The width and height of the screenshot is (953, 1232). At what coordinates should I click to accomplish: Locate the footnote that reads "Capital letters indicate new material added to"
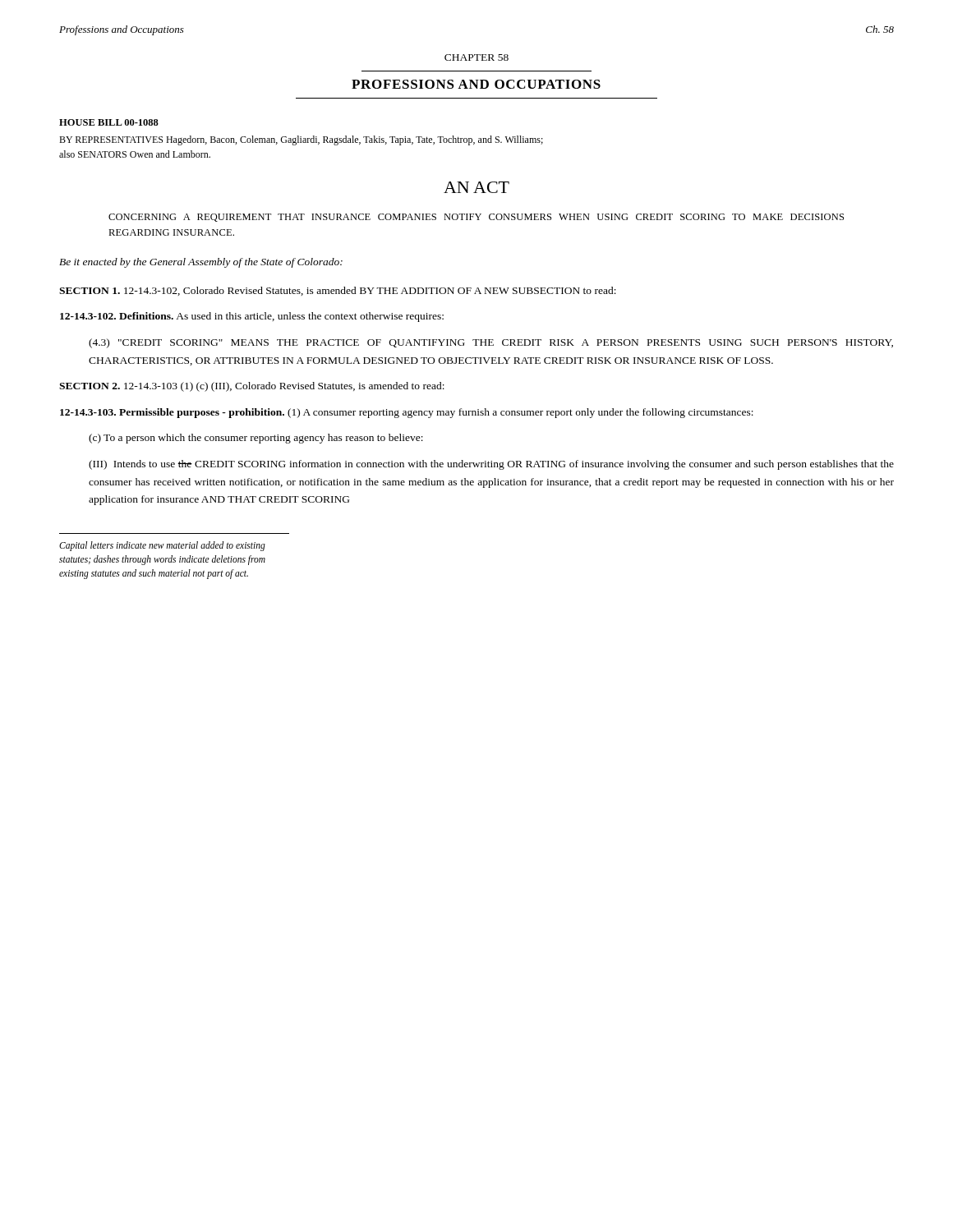(162, 559)
